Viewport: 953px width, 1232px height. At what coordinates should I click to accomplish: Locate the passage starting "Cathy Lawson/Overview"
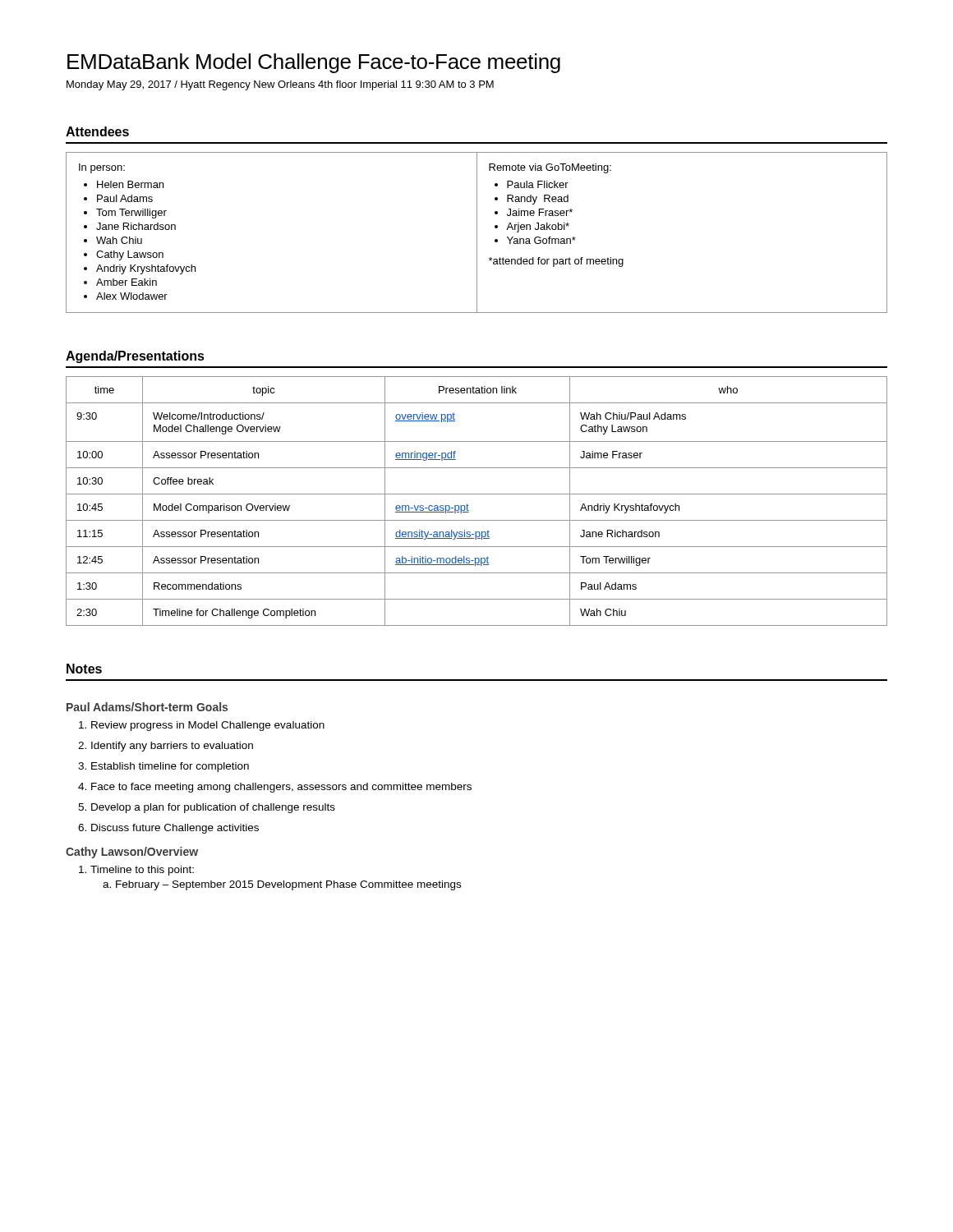click(132, 852)
